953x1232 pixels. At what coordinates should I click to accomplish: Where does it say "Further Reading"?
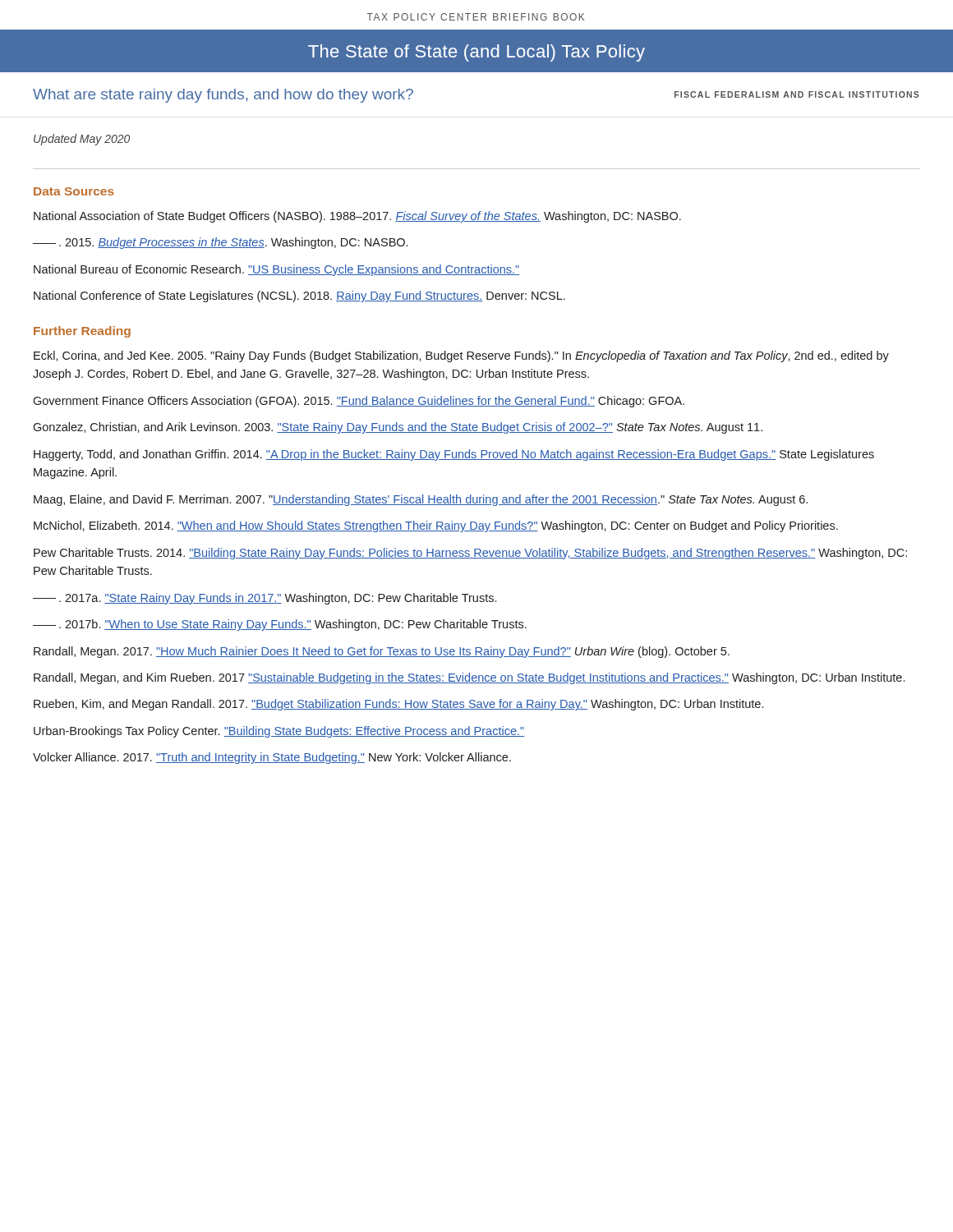[82, 330]
